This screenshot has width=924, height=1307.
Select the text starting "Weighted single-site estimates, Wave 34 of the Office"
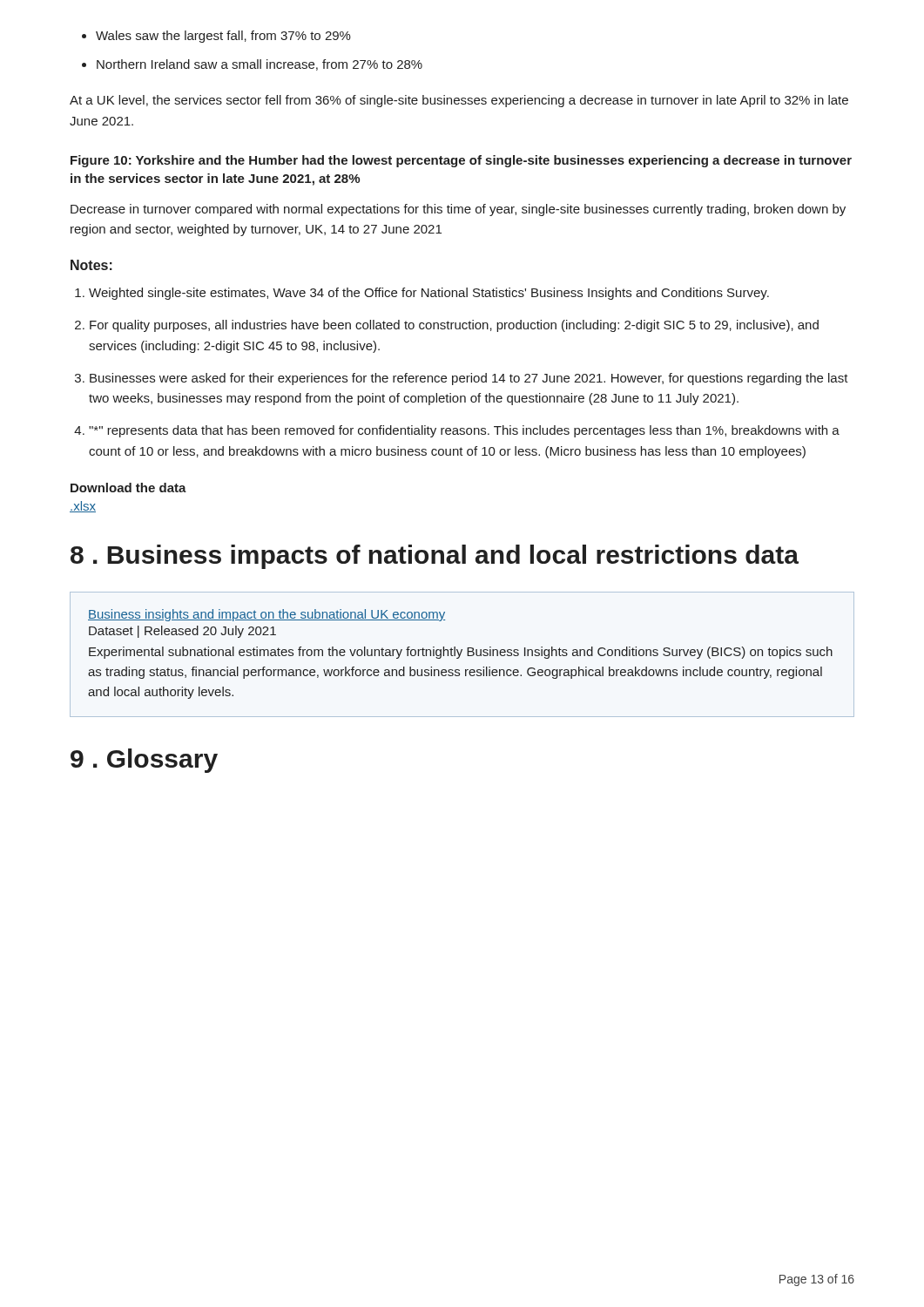[x=462, y=292]
